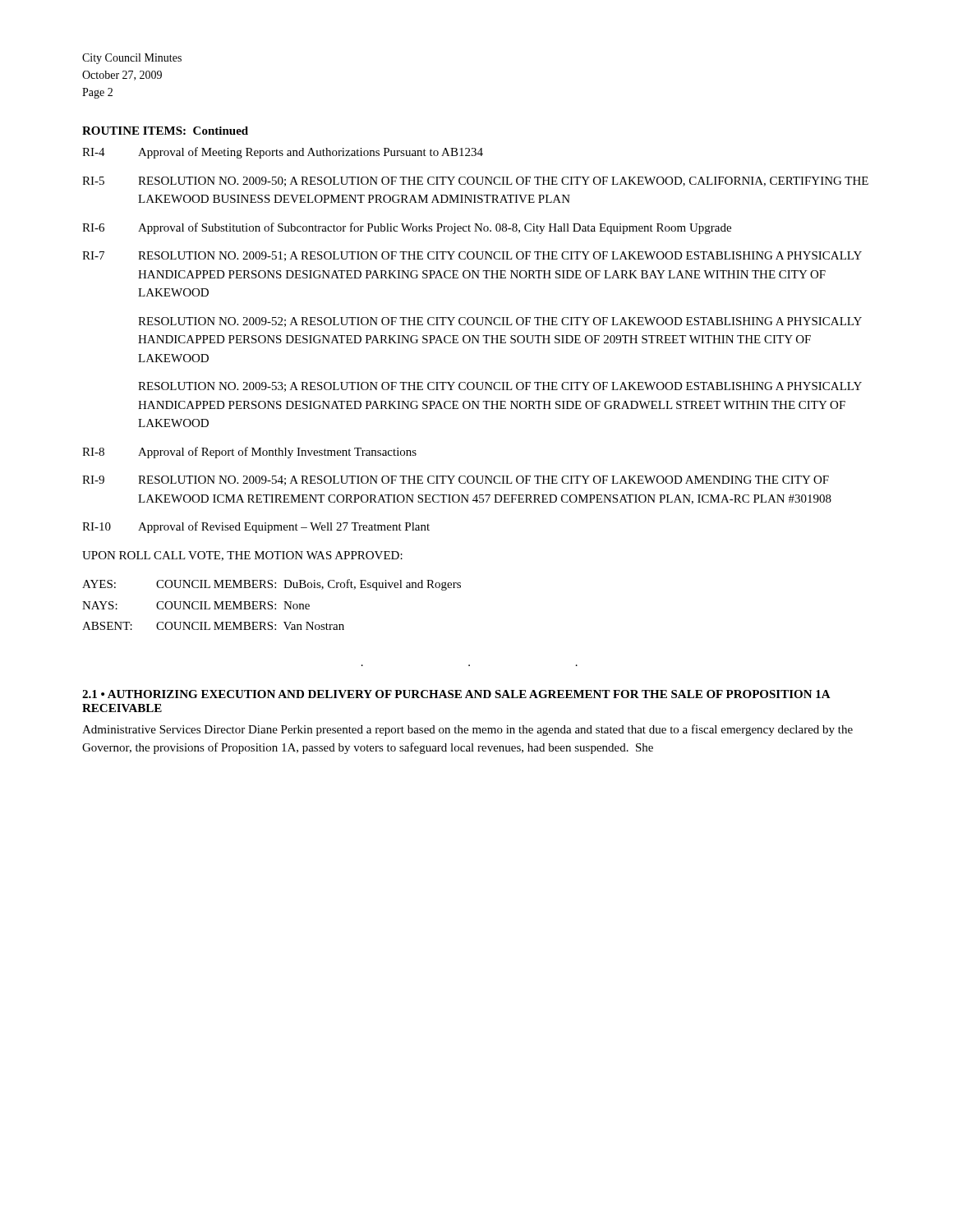Find the block on this page that starts "RI-7 RESOLUTION NO. 2009-51; A RESOLUTION"

click(476, 274)
